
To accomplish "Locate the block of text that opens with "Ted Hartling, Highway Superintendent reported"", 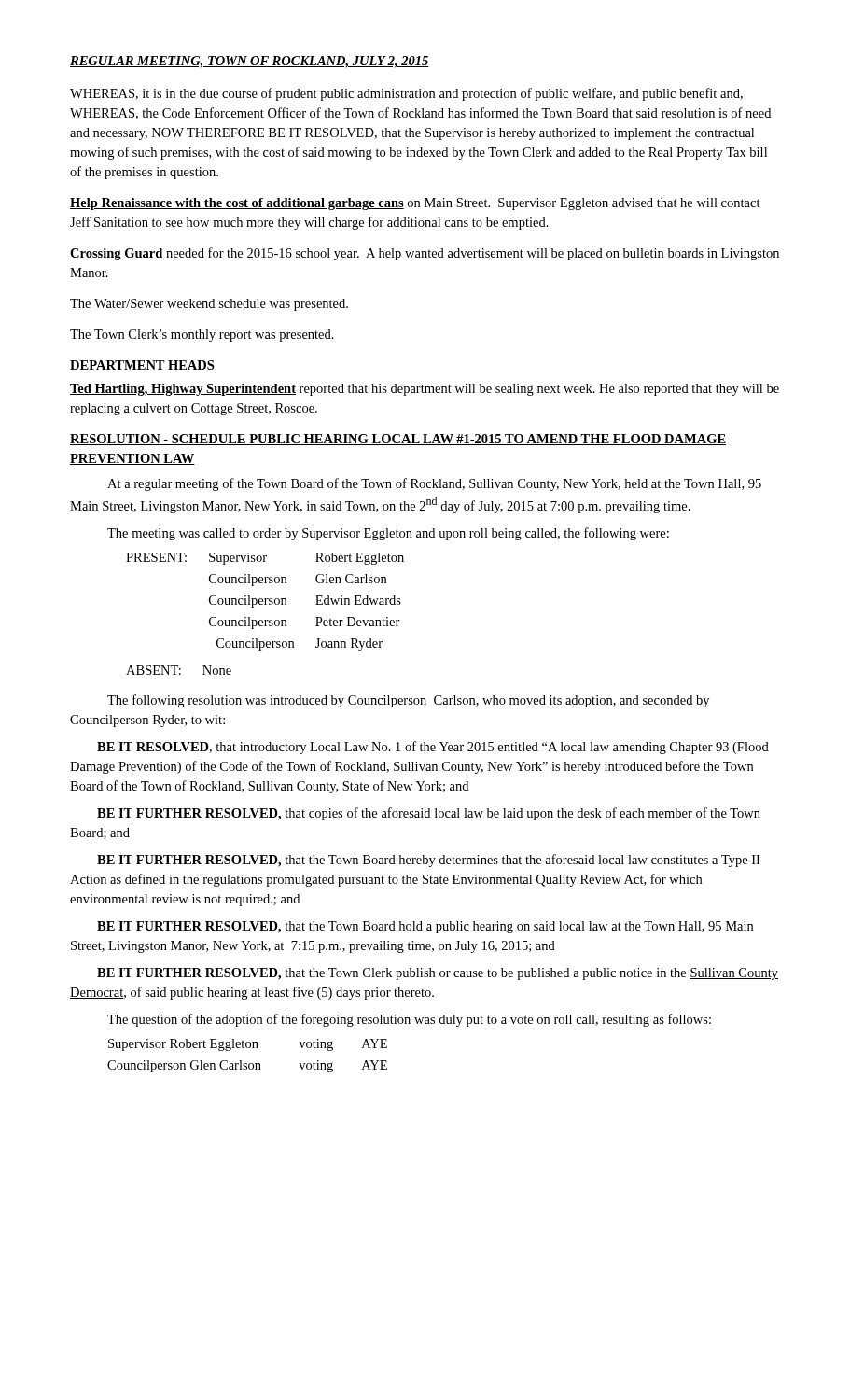I will click(425, 398).
